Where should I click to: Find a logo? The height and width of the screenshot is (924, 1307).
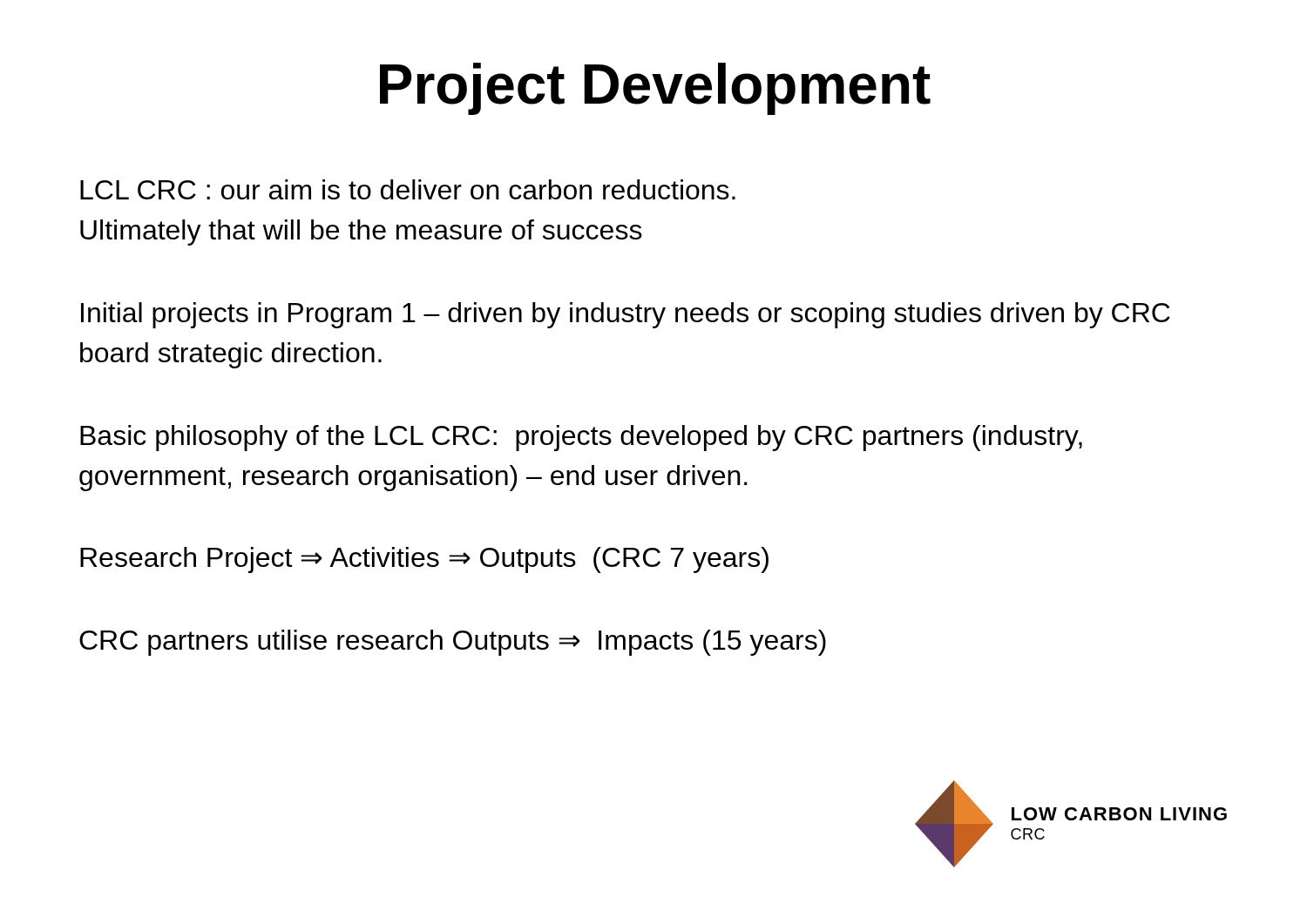pyautogui.click(x=1067, y=824)
